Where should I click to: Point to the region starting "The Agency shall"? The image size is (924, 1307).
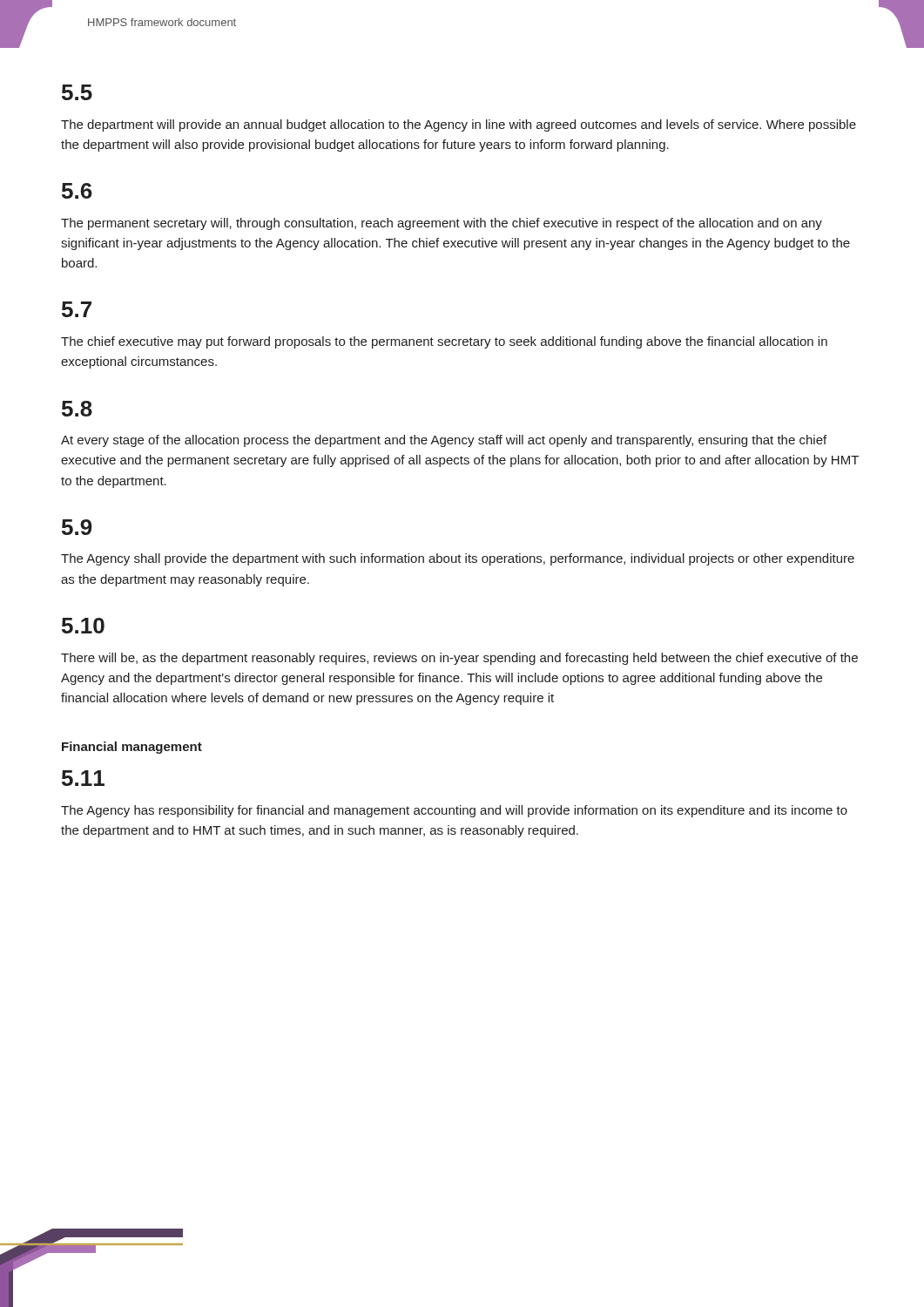[458, 569]
